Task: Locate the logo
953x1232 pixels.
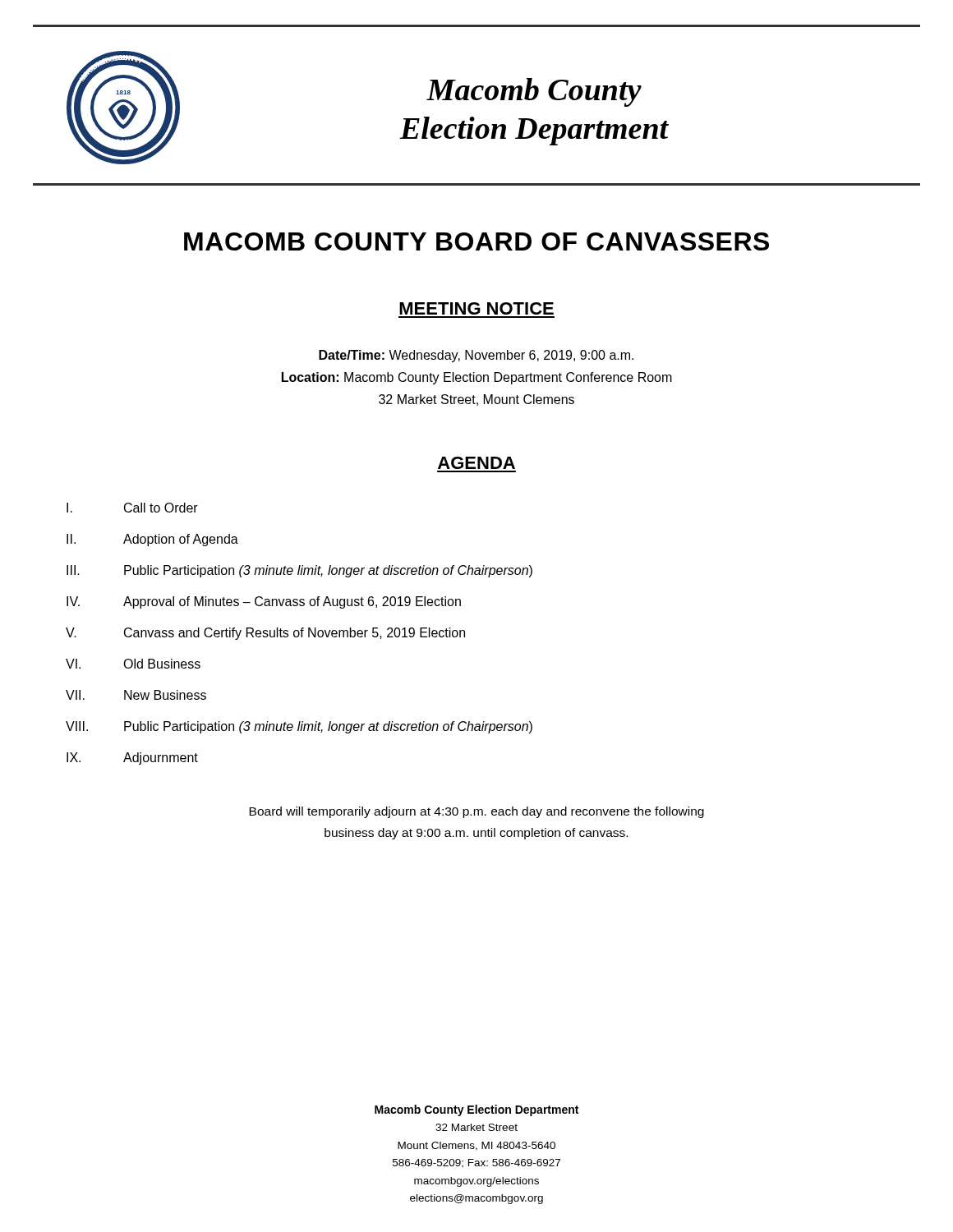Action: pos(131,109)
